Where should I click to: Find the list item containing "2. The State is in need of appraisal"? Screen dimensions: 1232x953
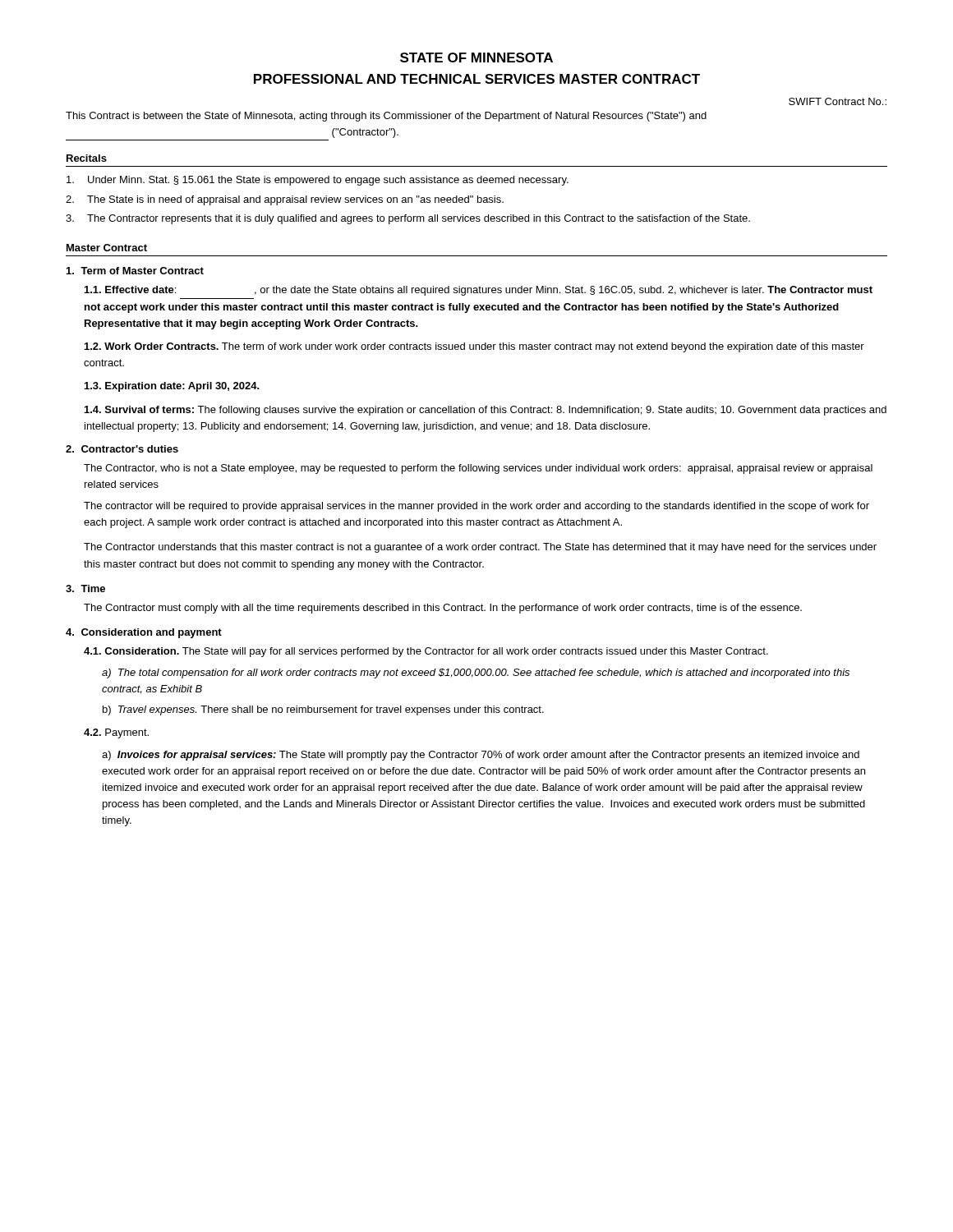285,199
